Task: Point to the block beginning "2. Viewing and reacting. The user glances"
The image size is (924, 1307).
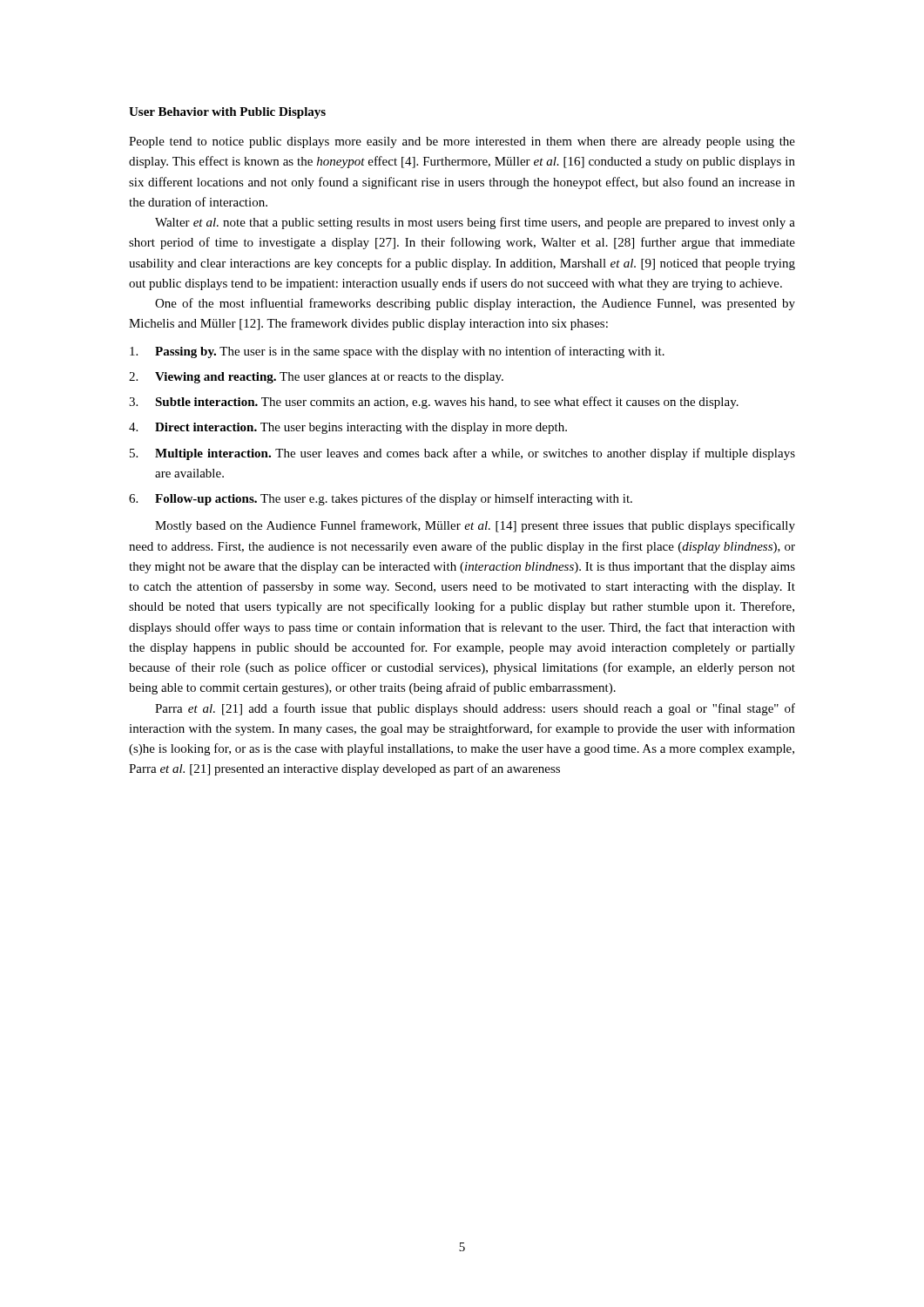Action: coord(462,377)
